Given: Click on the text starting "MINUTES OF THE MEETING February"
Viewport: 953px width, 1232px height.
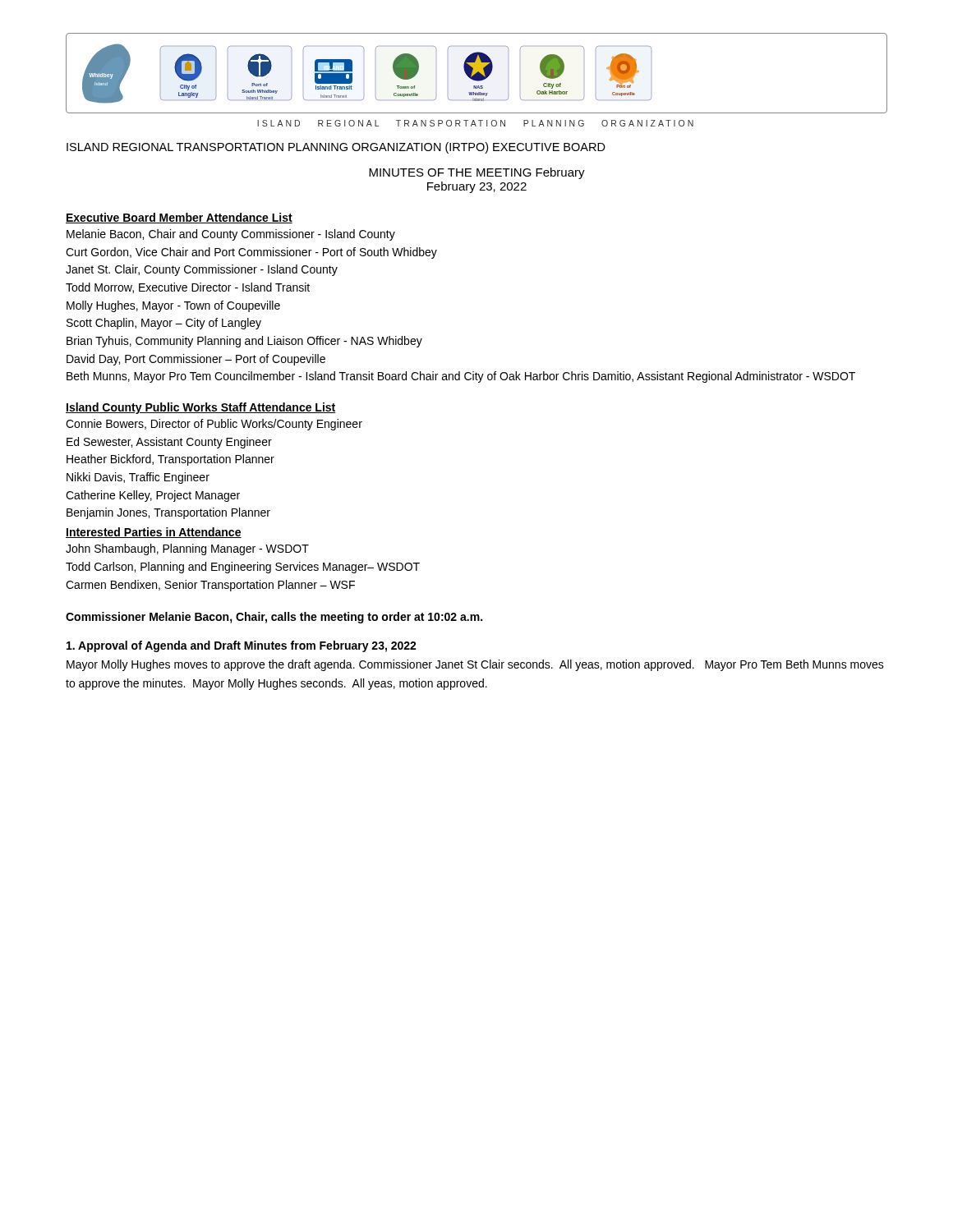Looking at the screenshot, I should (476, 172).
